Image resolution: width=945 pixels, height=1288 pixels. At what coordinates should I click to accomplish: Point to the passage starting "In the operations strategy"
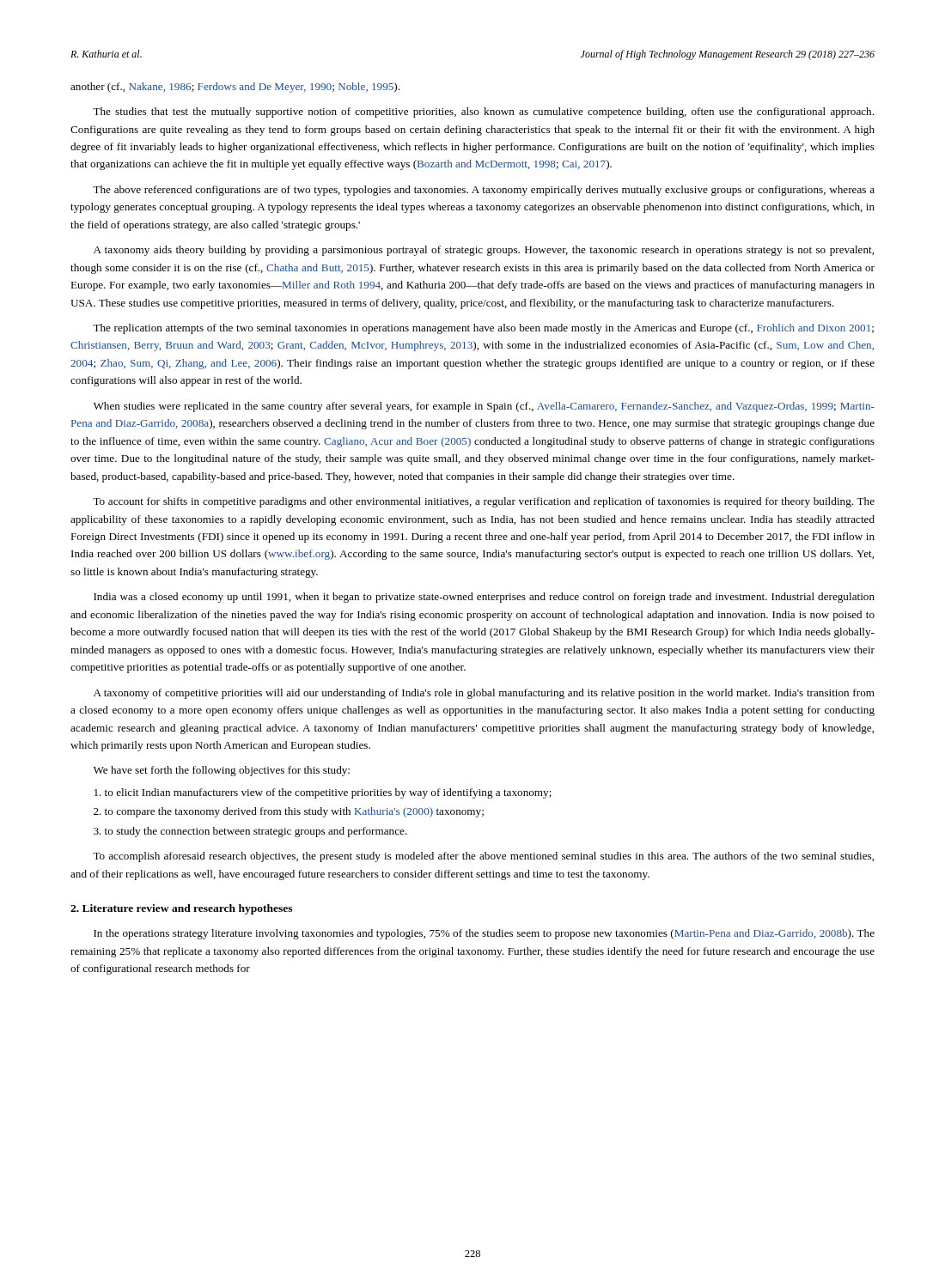pos(472,951)
